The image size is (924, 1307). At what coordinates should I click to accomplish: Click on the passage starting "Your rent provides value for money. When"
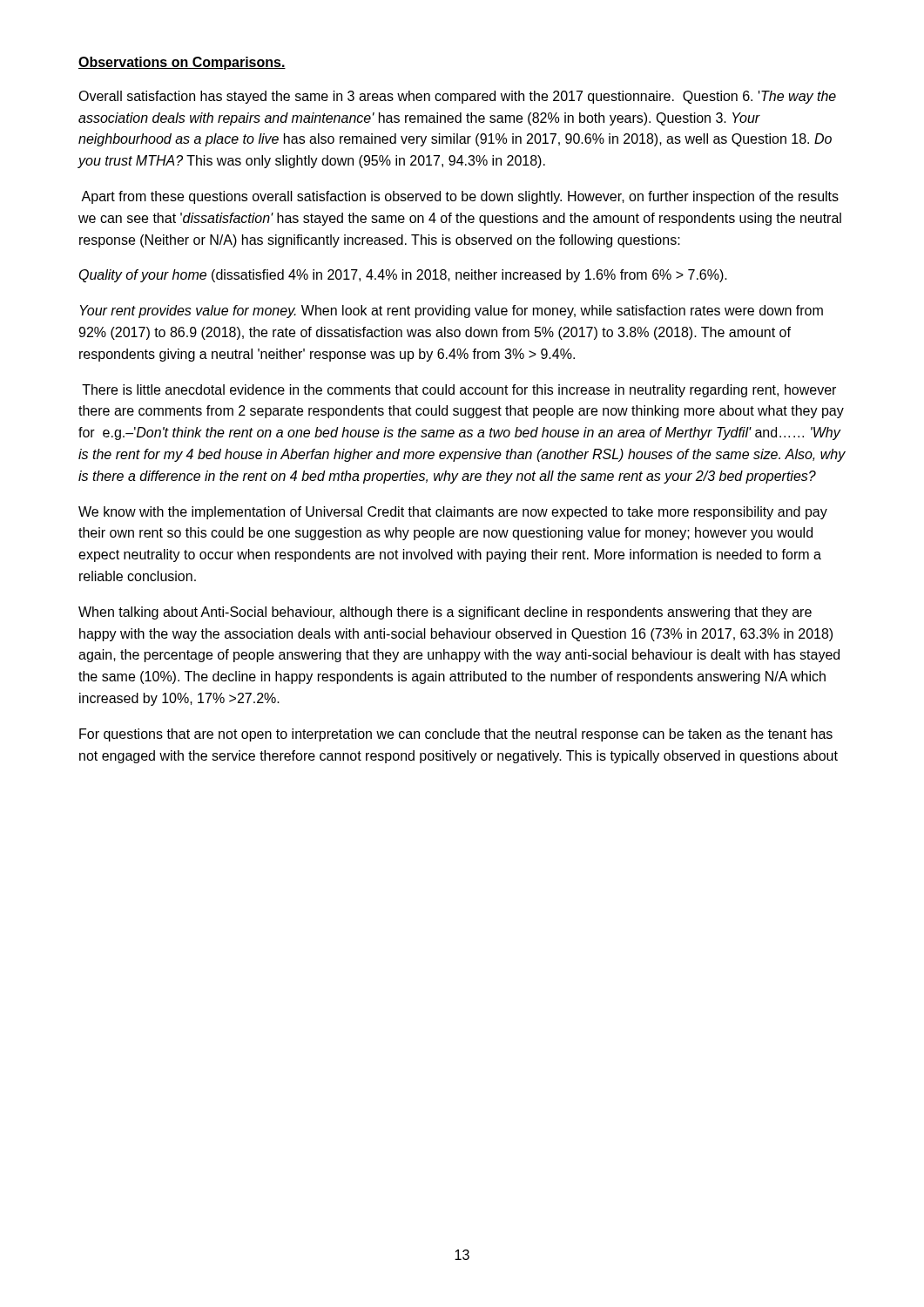pyautogui.click(x=451, y=332)
